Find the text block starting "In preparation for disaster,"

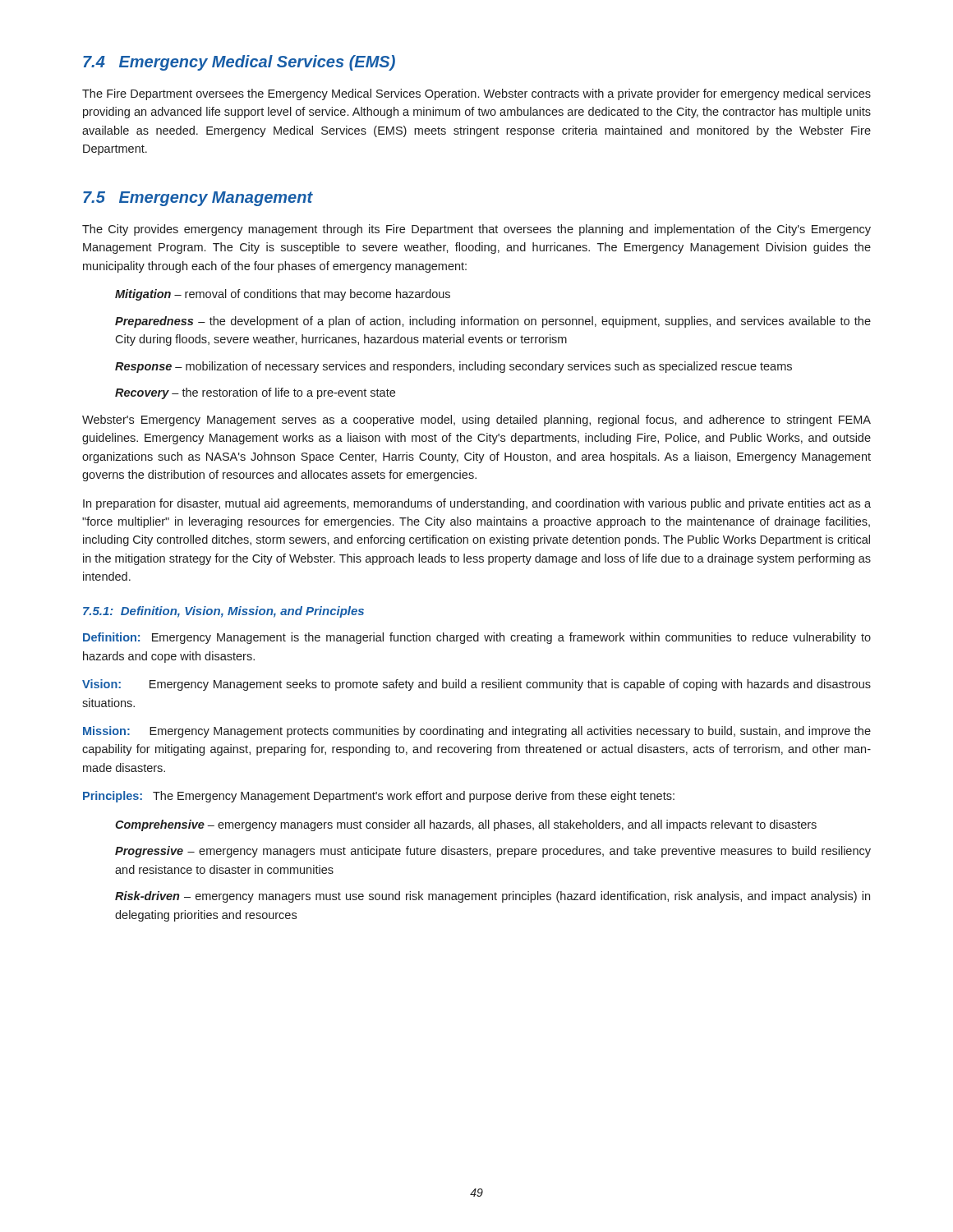[476, 540]
